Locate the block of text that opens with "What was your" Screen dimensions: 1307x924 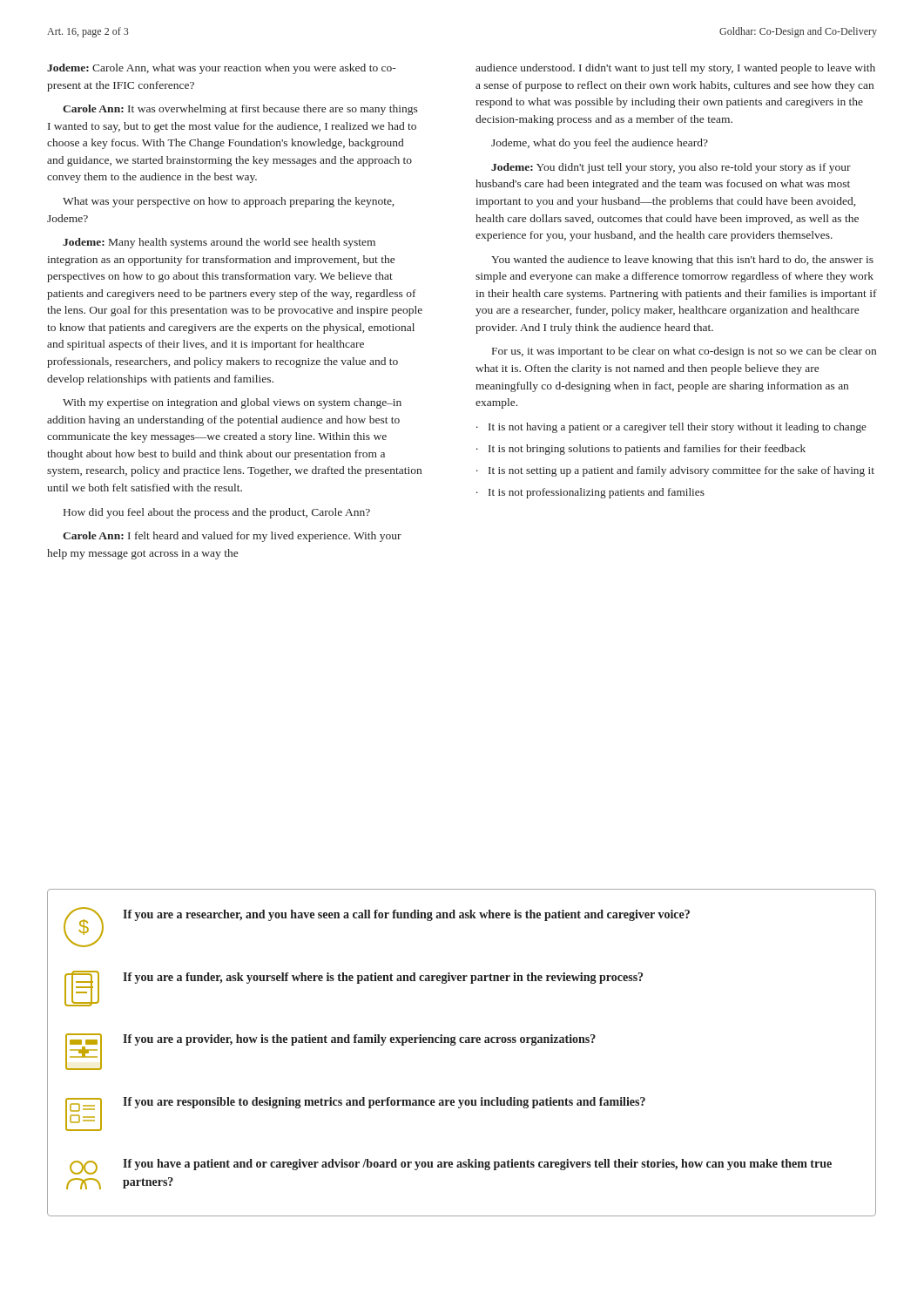235,210
